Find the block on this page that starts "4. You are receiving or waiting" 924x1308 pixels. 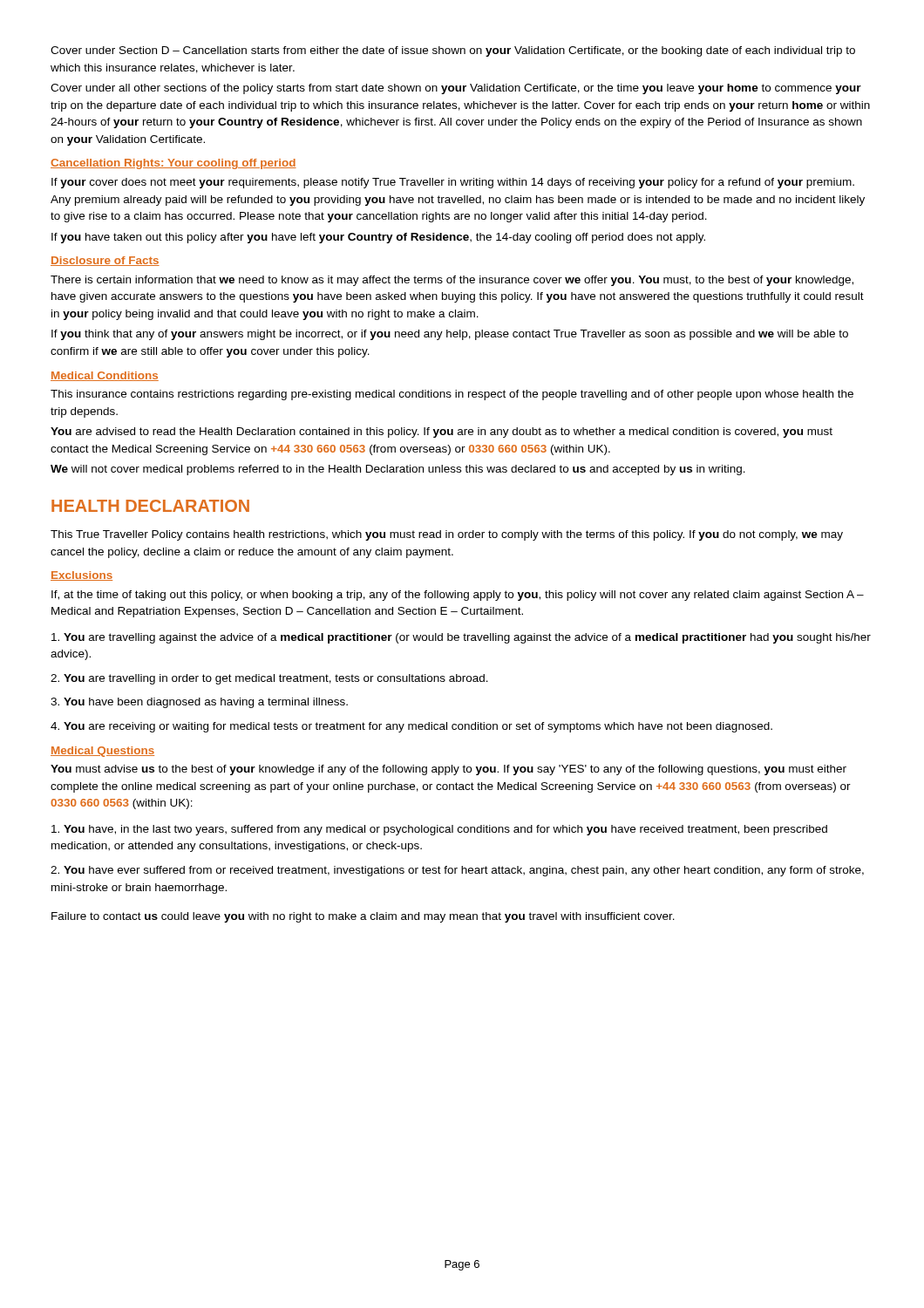[x=462, y=726]
